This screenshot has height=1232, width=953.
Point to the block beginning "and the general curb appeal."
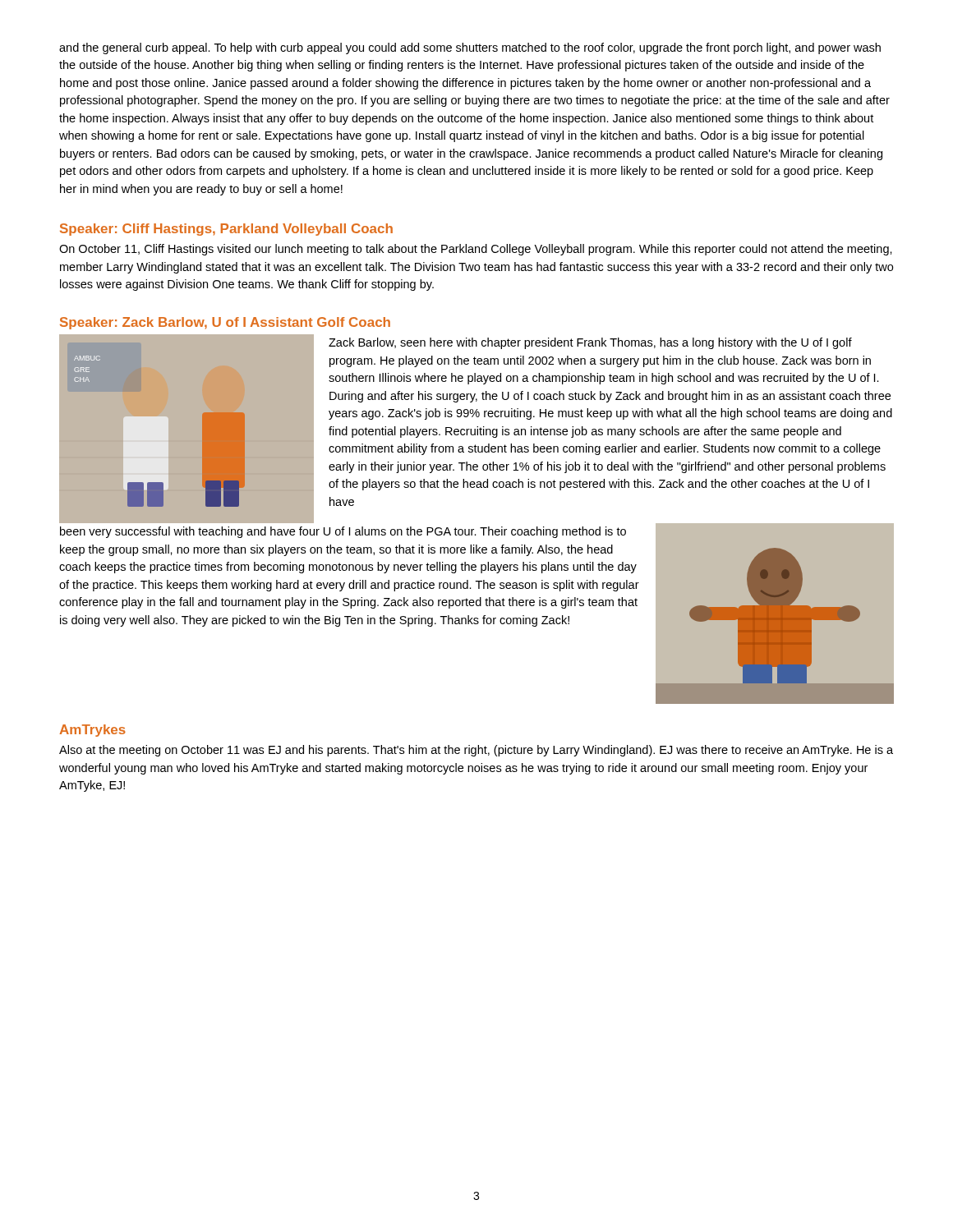474,118
